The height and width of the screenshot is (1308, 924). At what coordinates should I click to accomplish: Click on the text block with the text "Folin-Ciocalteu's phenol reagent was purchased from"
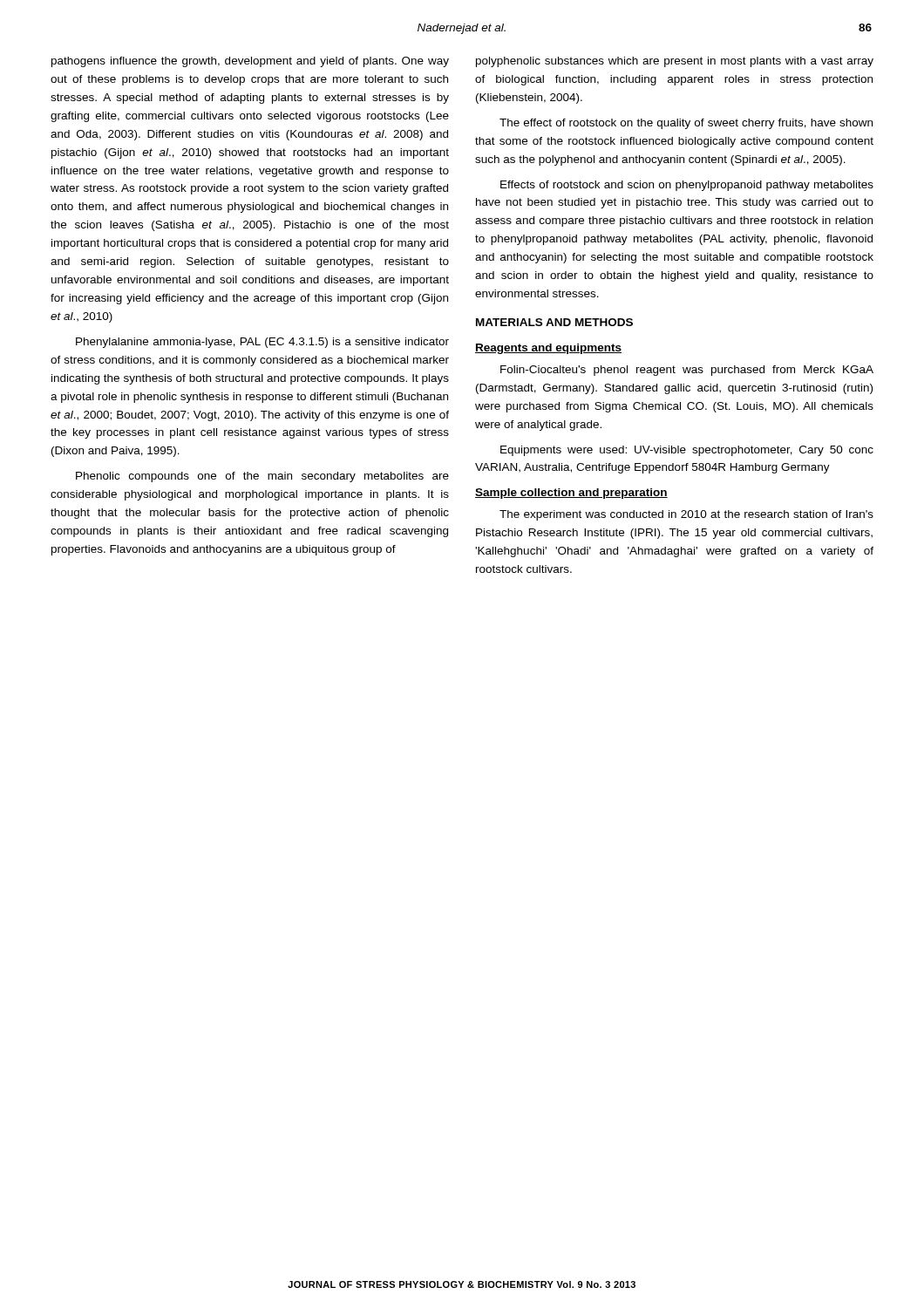[x=674, y=397]
